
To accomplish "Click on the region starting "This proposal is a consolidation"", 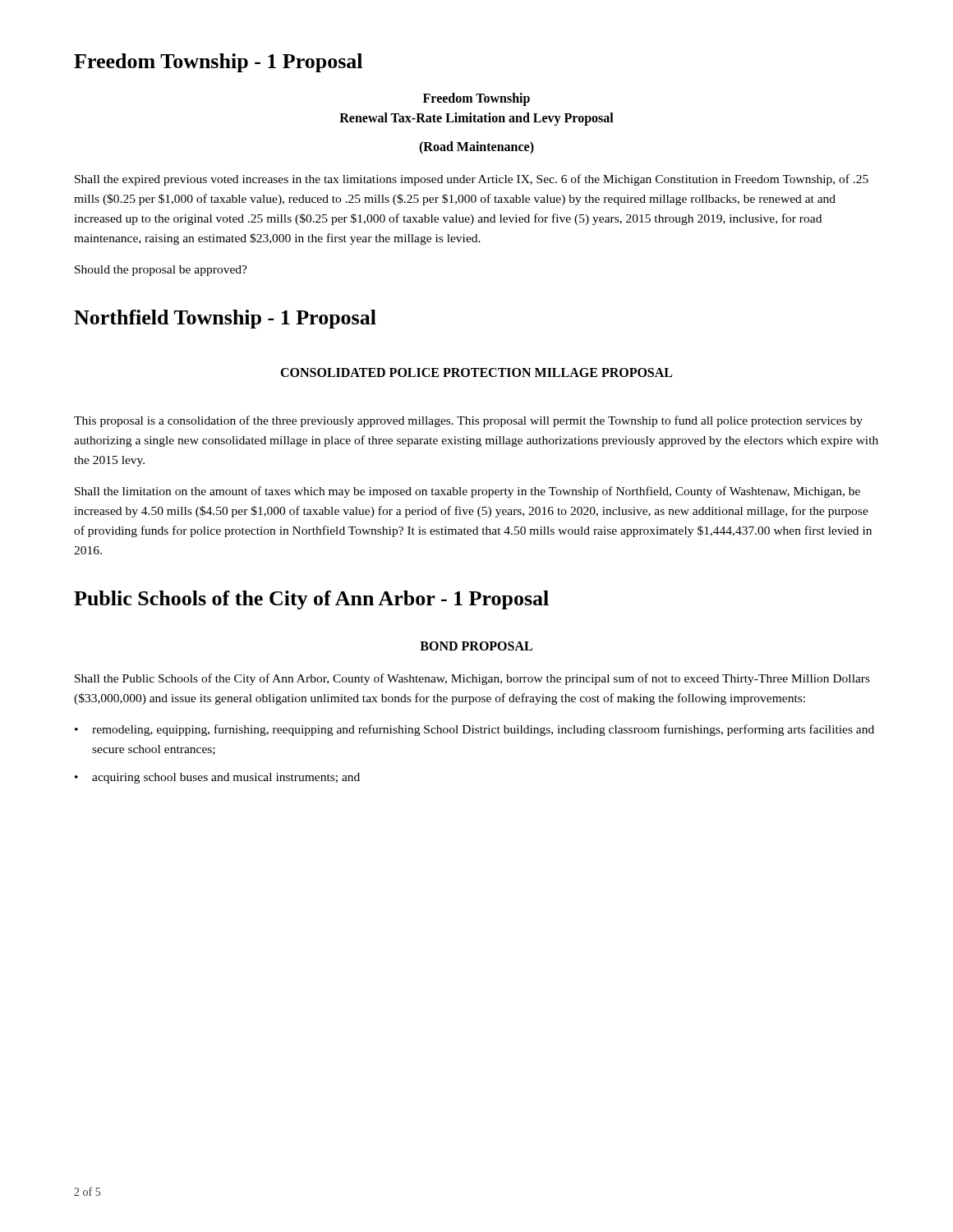I will tap(476, 440).
